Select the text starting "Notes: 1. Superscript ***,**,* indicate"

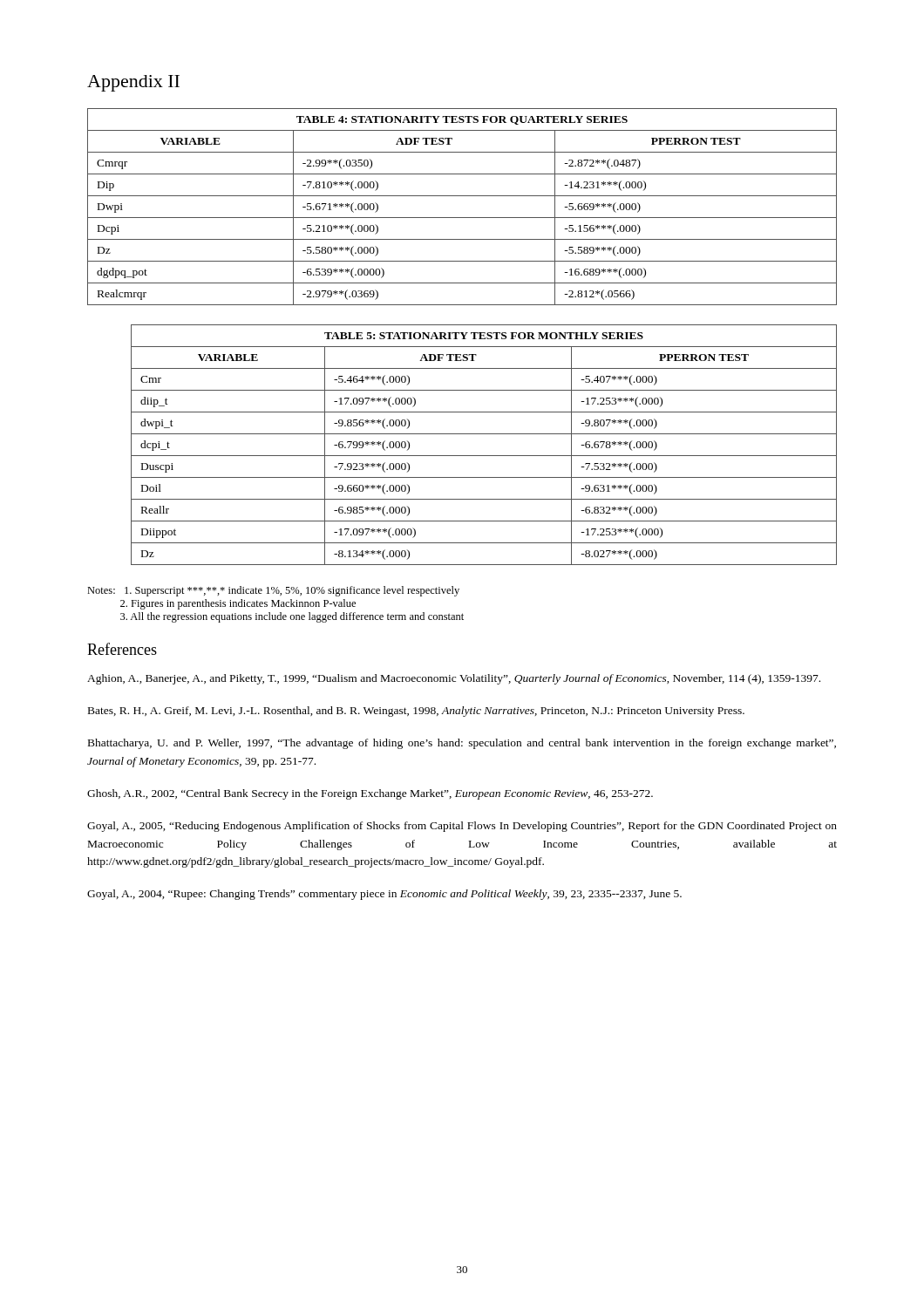[x=276, y=603]
